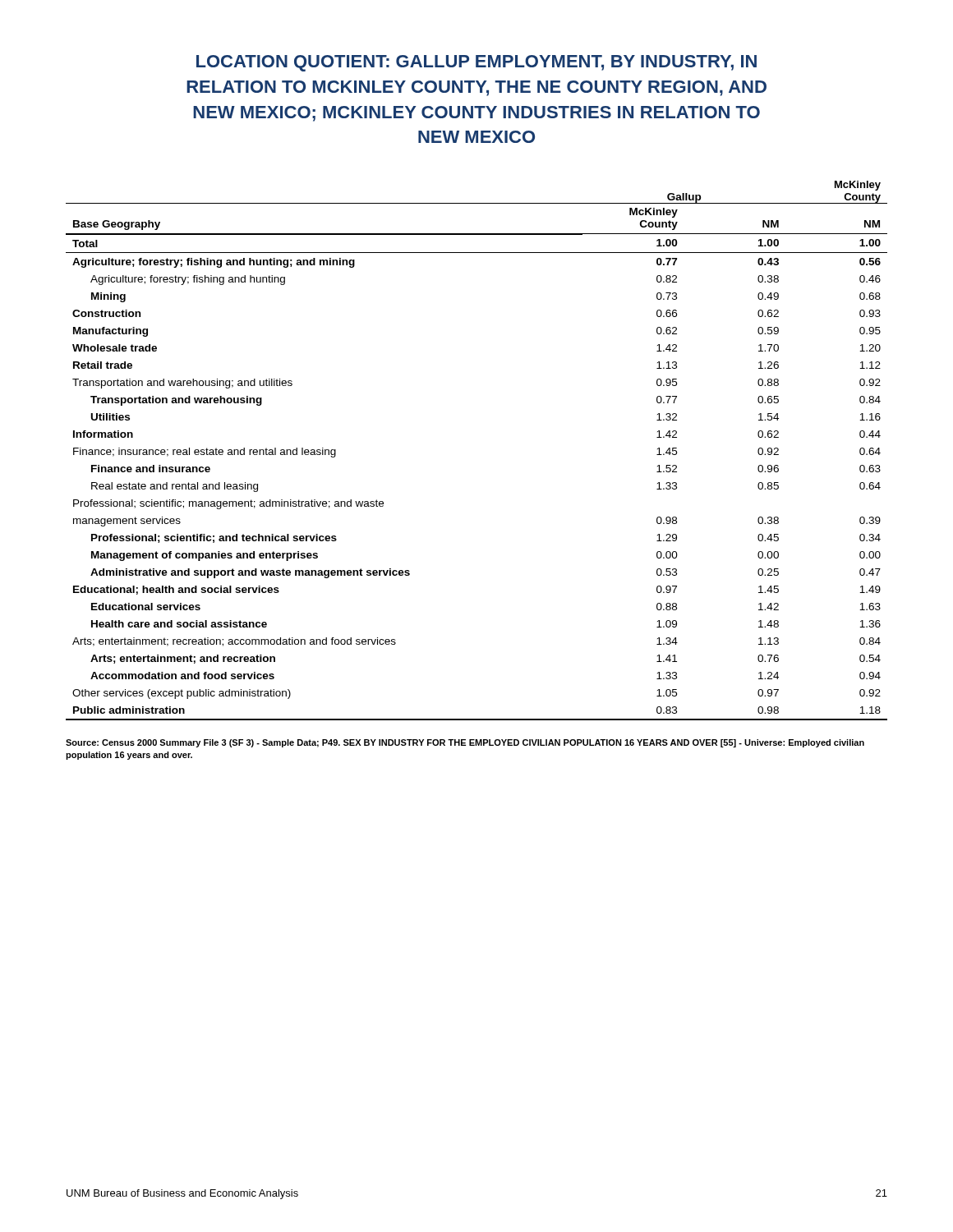Locate the passage starting "Source: Census 2000 Summary File 3 (SF"

[x=465, y=749]
